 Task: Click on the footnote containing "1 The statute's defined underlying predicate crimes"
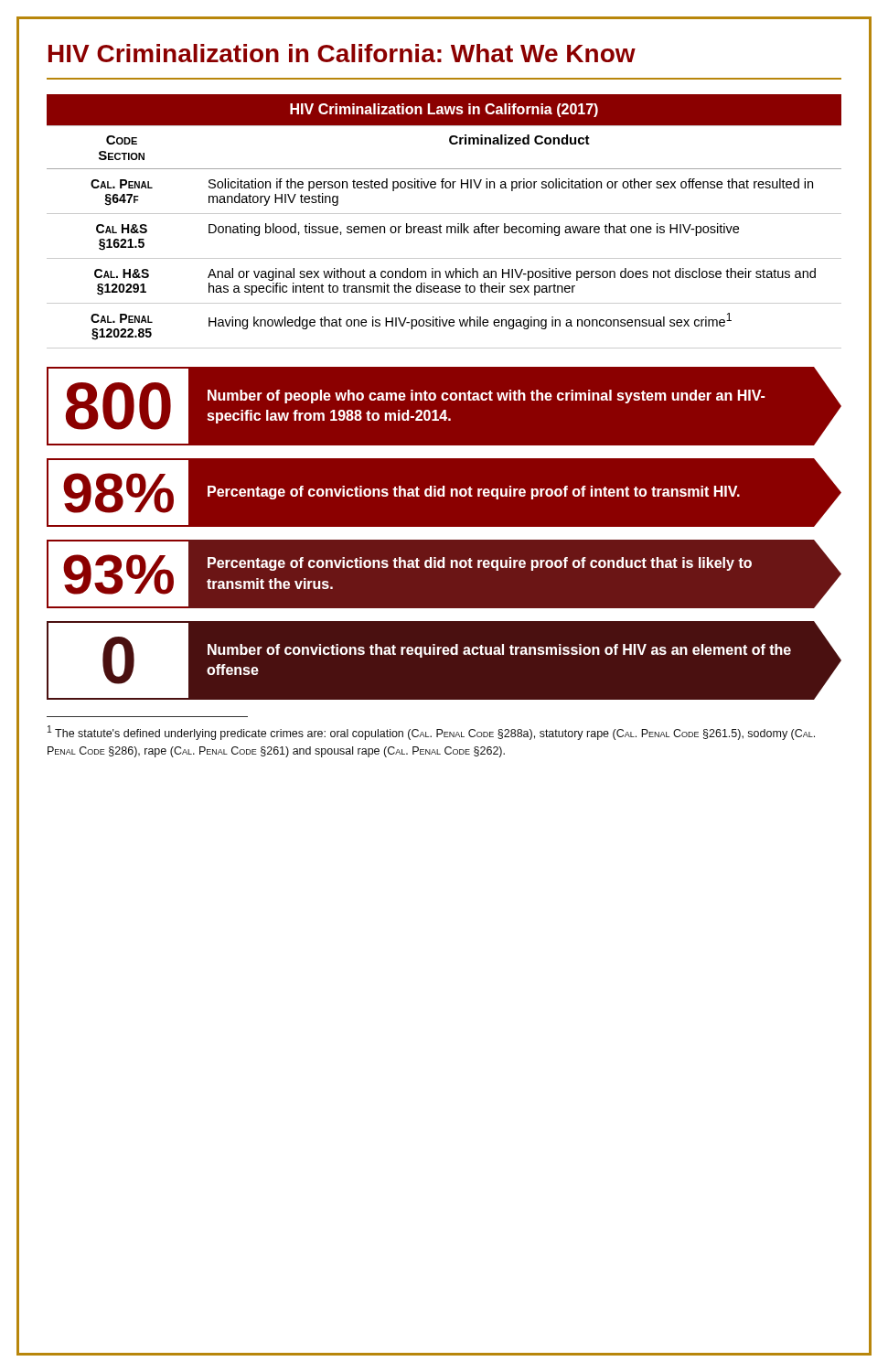444,738
